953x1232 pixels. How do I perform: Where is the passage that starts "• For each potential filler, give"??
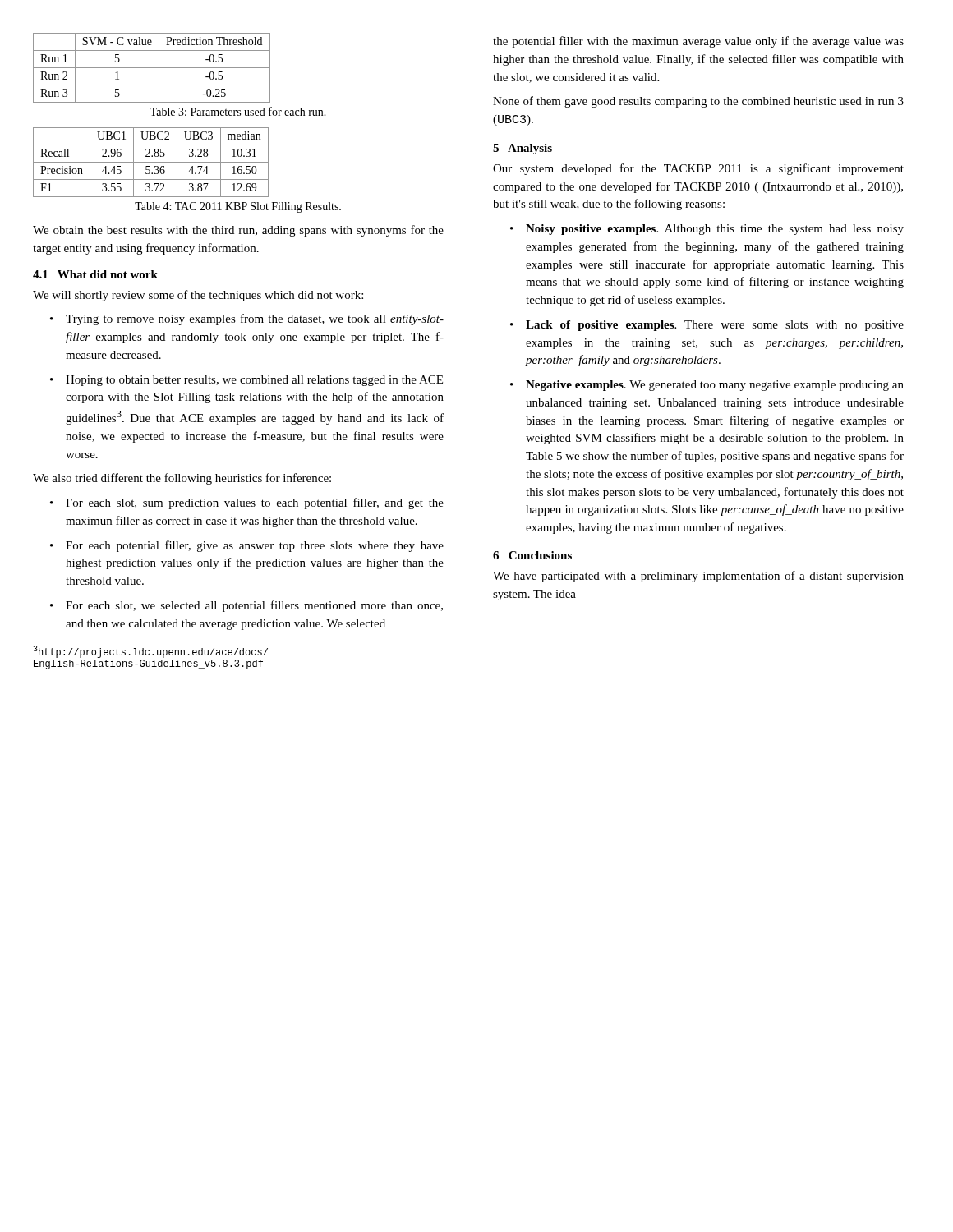coord(246,564)
